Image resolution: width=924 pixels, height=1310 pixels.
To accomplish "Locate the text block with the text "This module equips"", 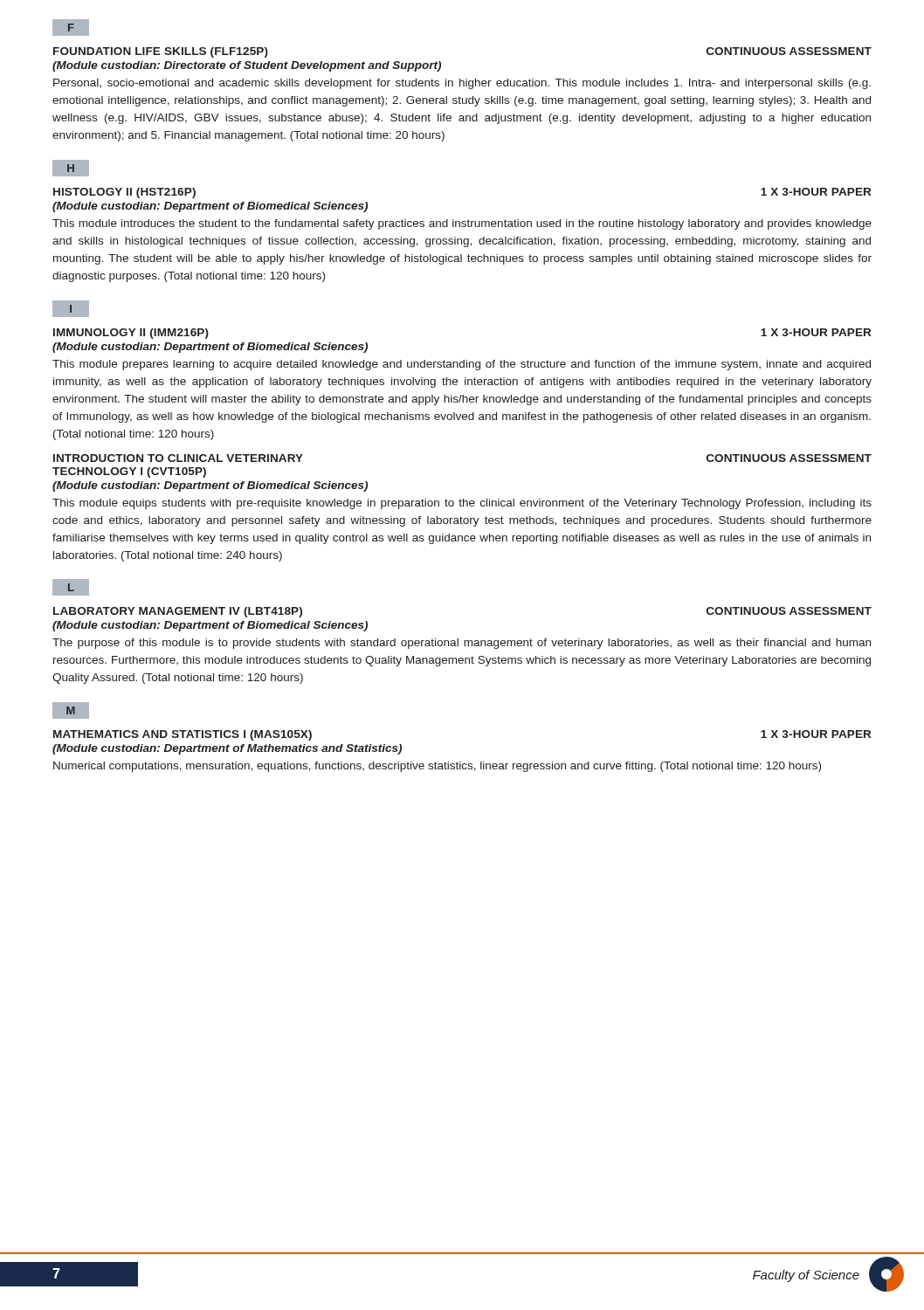I will coord(462,528).
